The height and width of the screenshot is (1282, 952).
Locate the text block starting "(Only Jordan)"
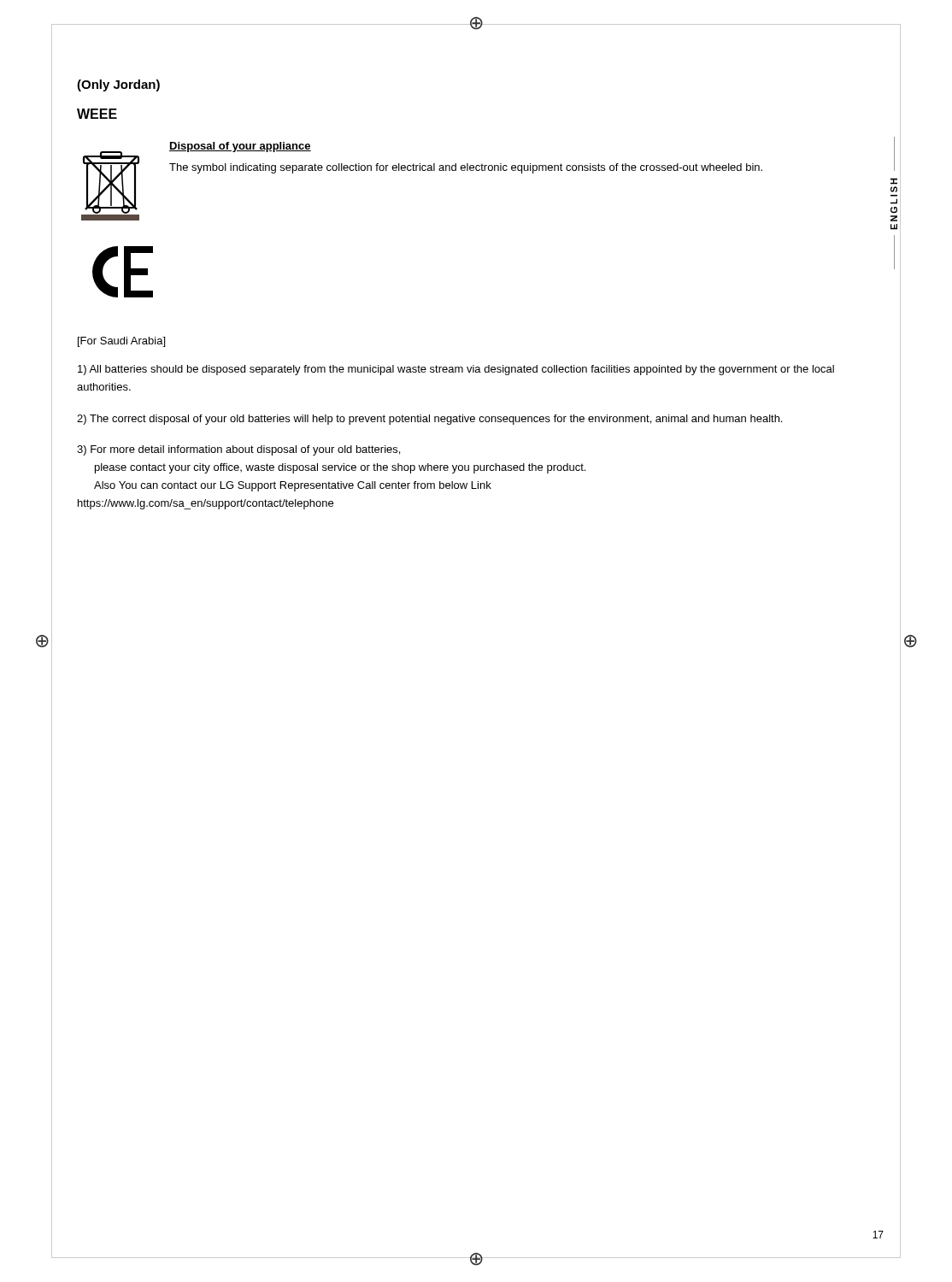coord(119,84)
